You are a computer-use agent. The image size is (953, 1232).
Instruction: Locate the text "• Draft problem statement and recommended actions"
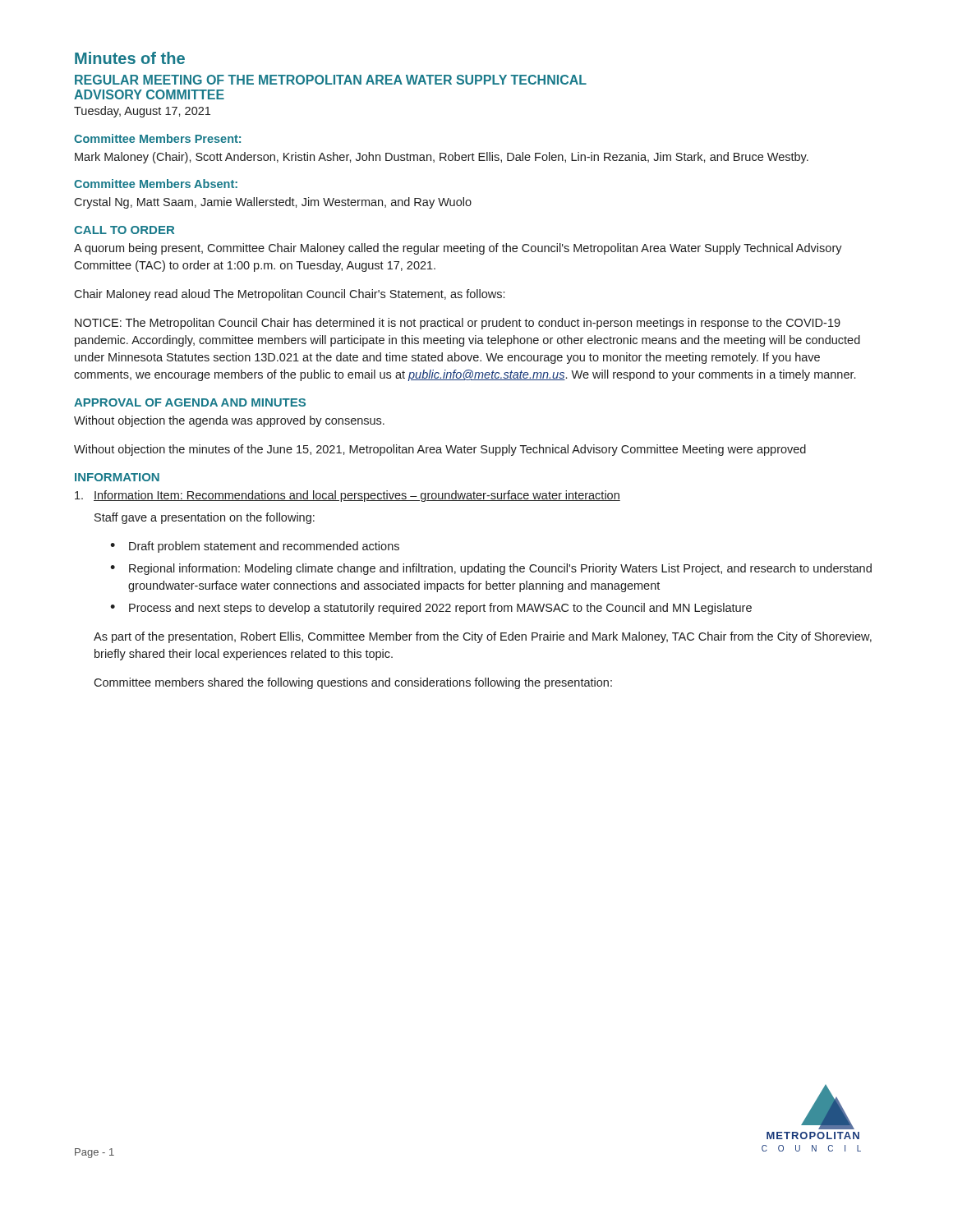pyautogui.click(x=255, y=547)
